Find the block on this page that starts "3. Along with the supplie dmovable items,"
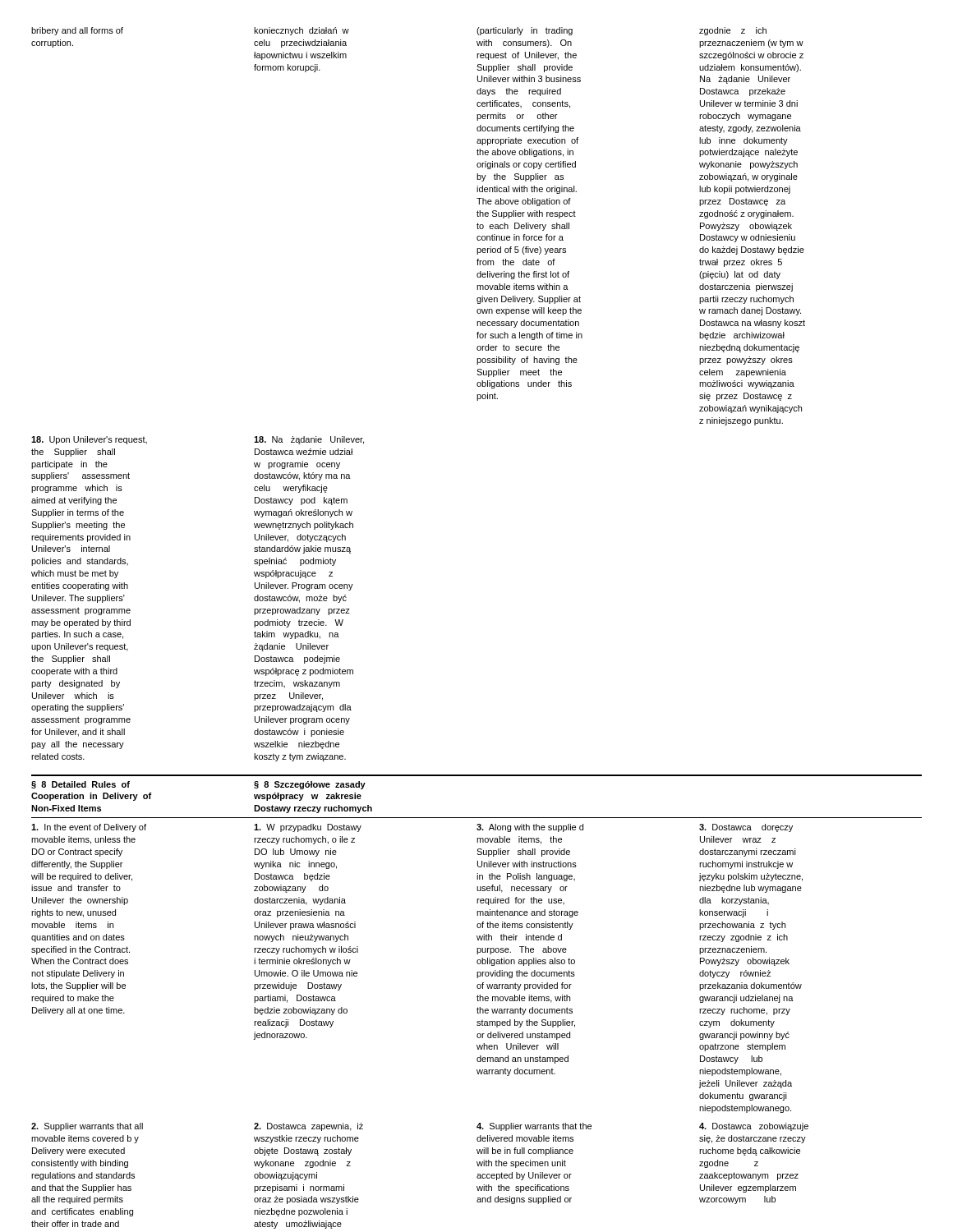 530,828
